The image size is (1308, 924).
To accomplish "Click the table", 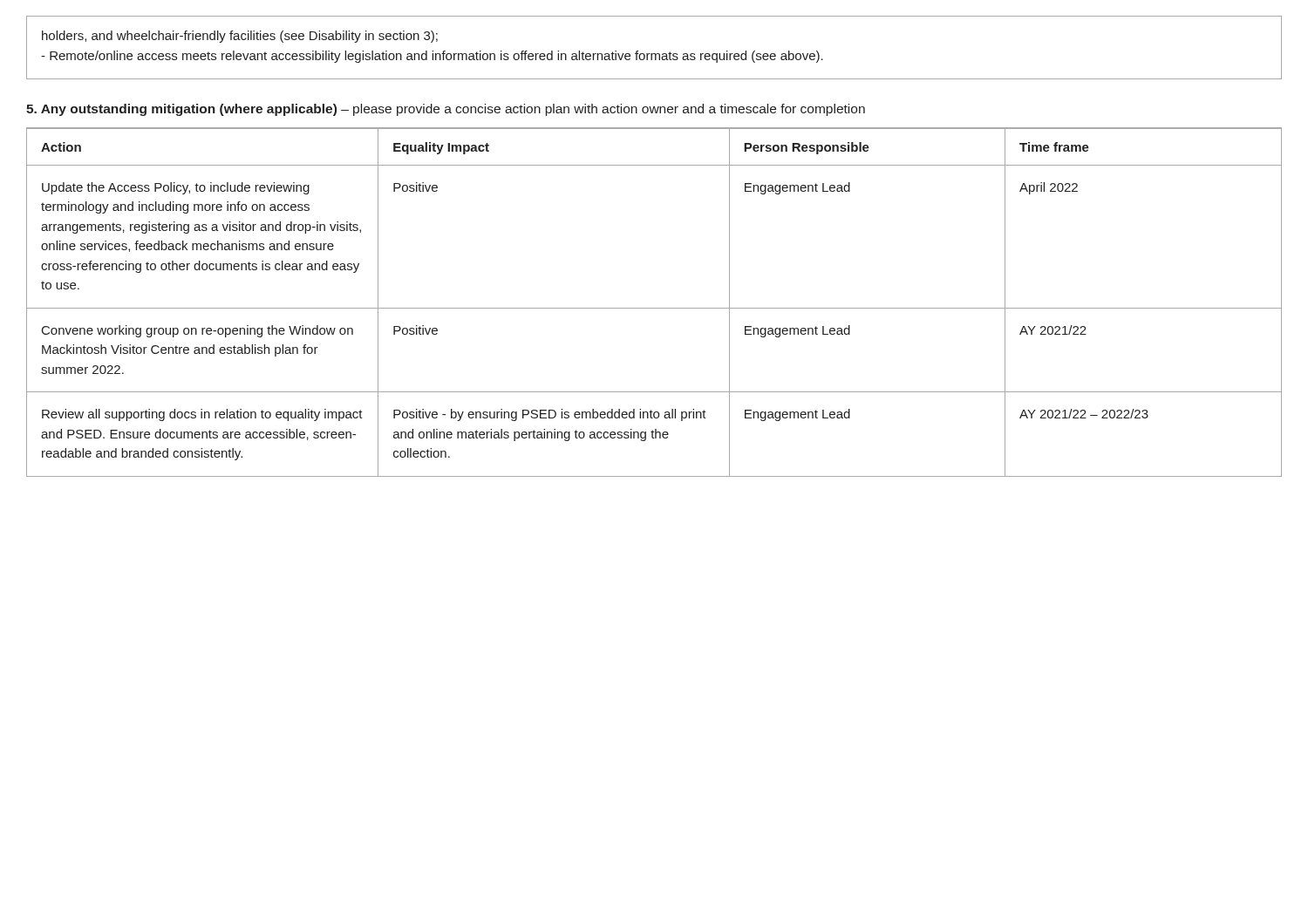I will point(654,302).
